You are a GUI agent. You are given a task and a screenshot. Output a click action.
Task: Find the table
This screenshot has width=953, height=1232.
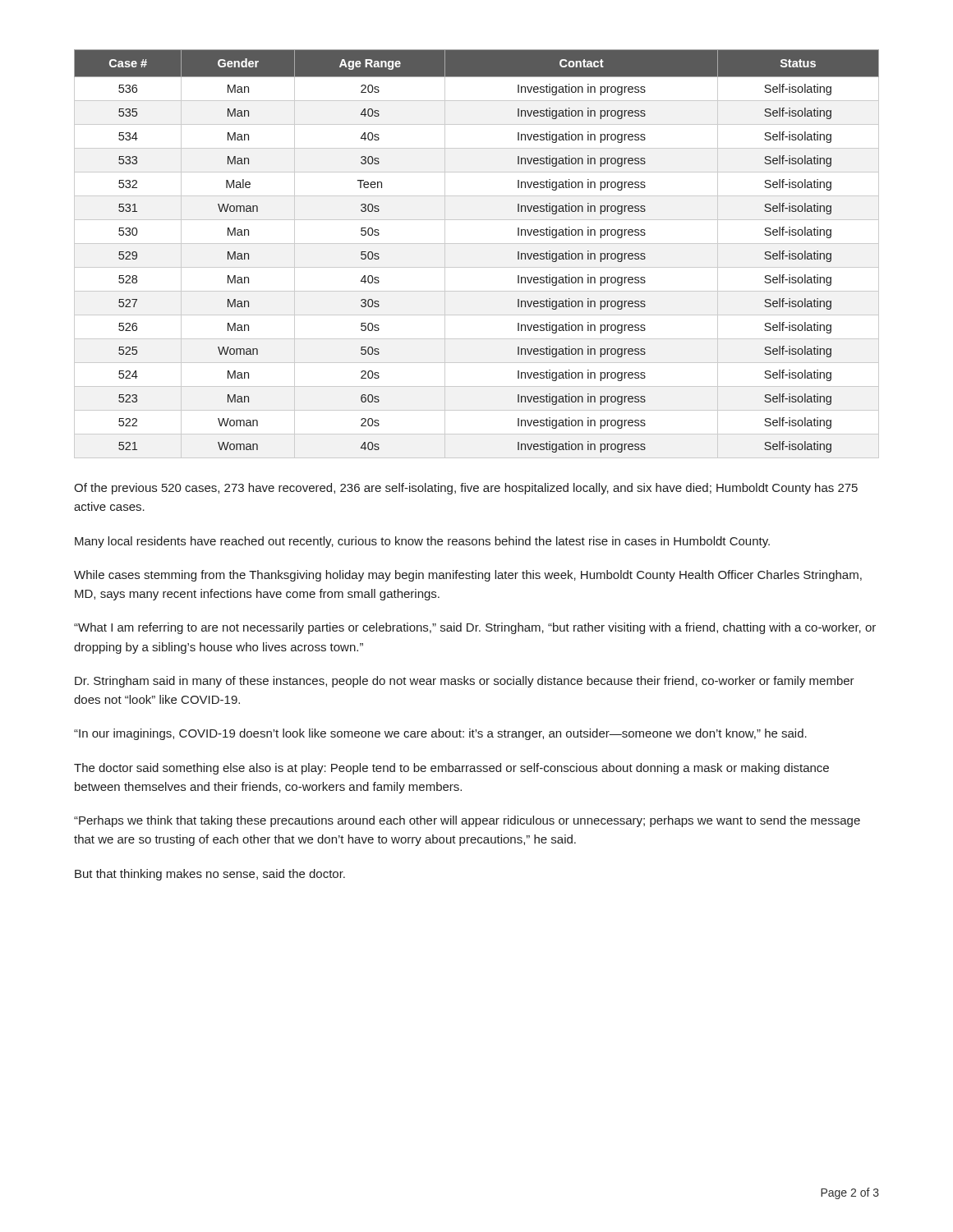[476, 254]
